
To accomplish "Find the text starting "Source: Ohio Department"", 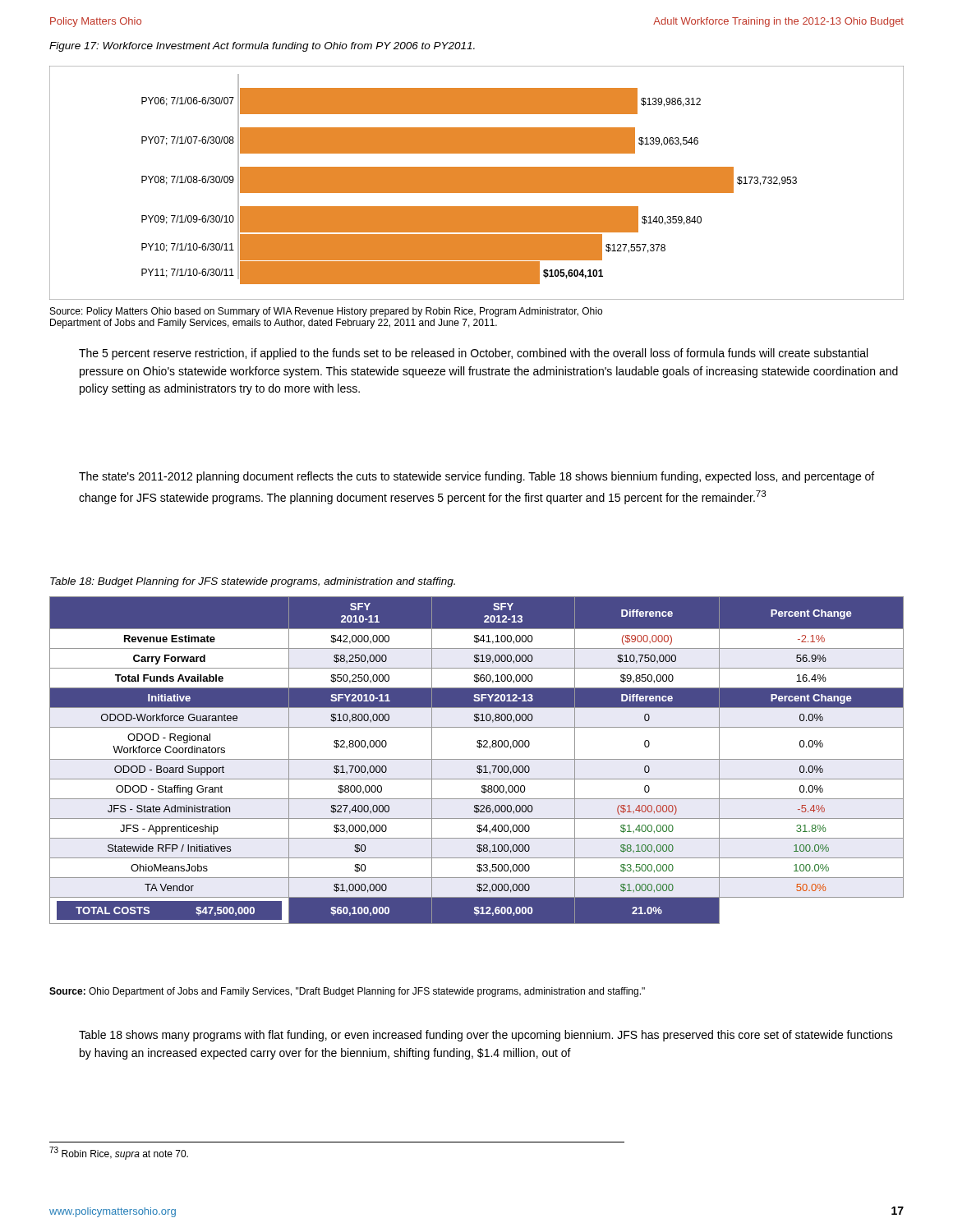I will point(347,991).
